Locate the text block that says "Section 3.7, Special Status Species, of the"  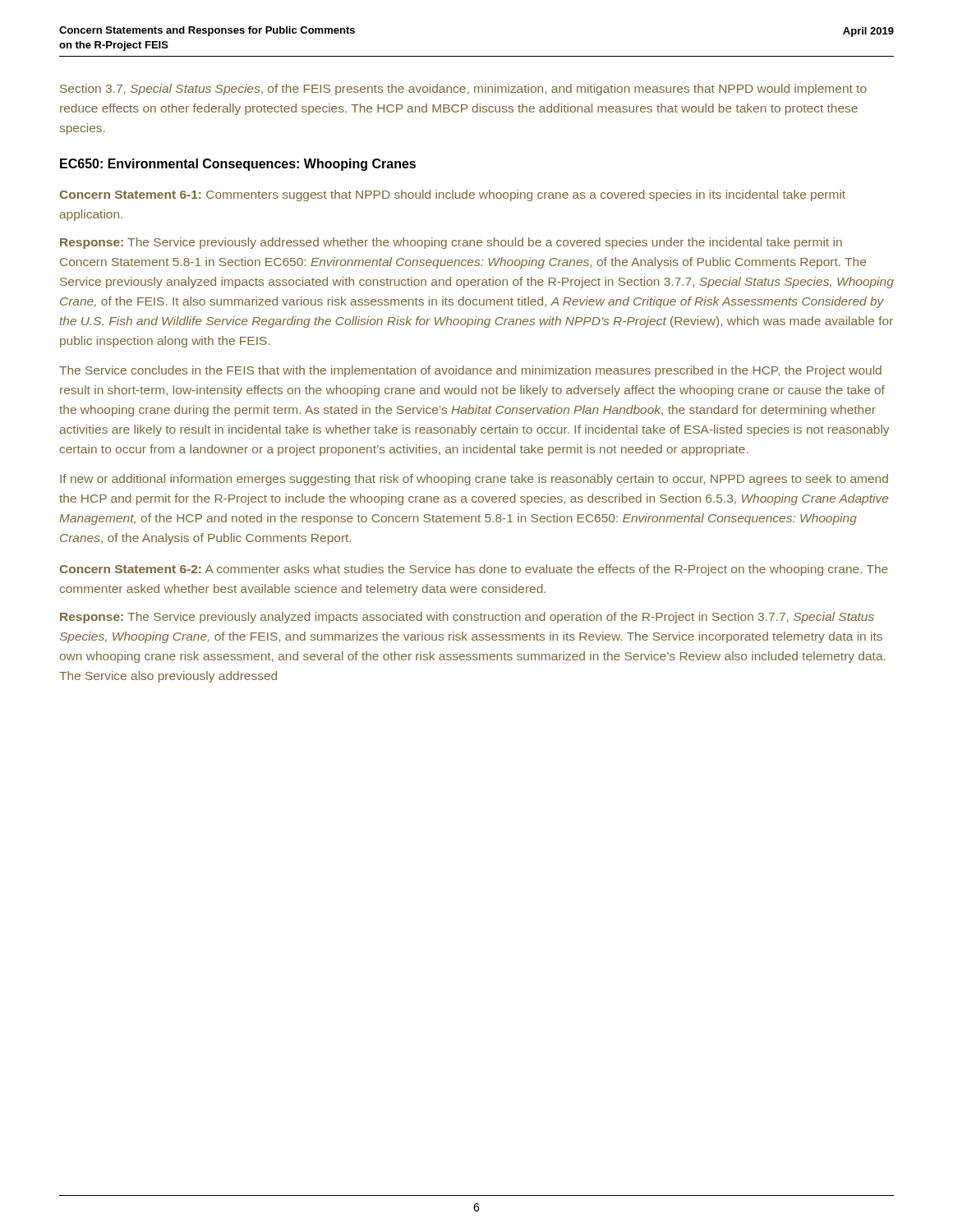(x=476, y=108)
